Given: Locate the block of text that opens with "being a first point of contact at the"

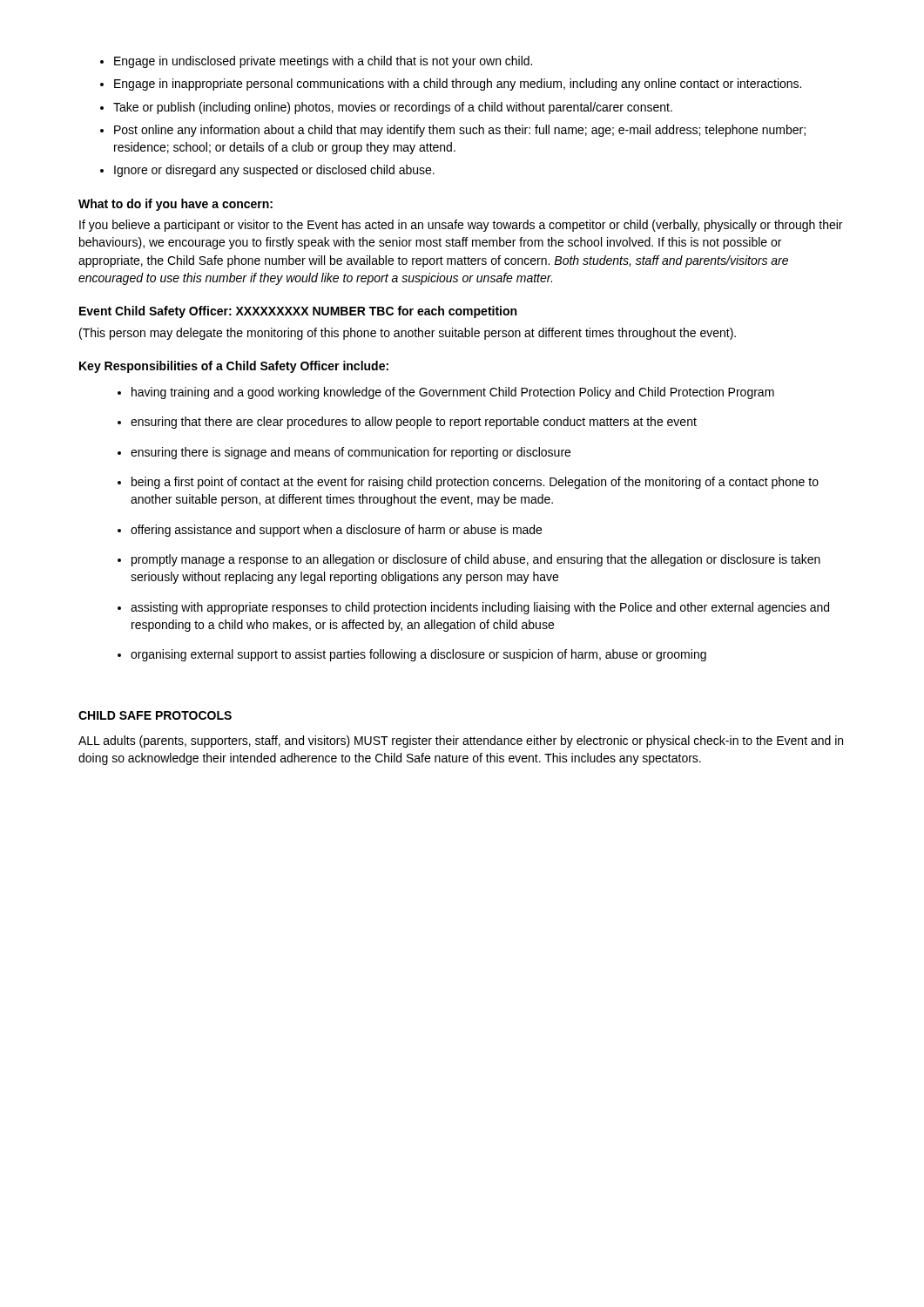Looking at the screenshot, I should tap(475, 491).
